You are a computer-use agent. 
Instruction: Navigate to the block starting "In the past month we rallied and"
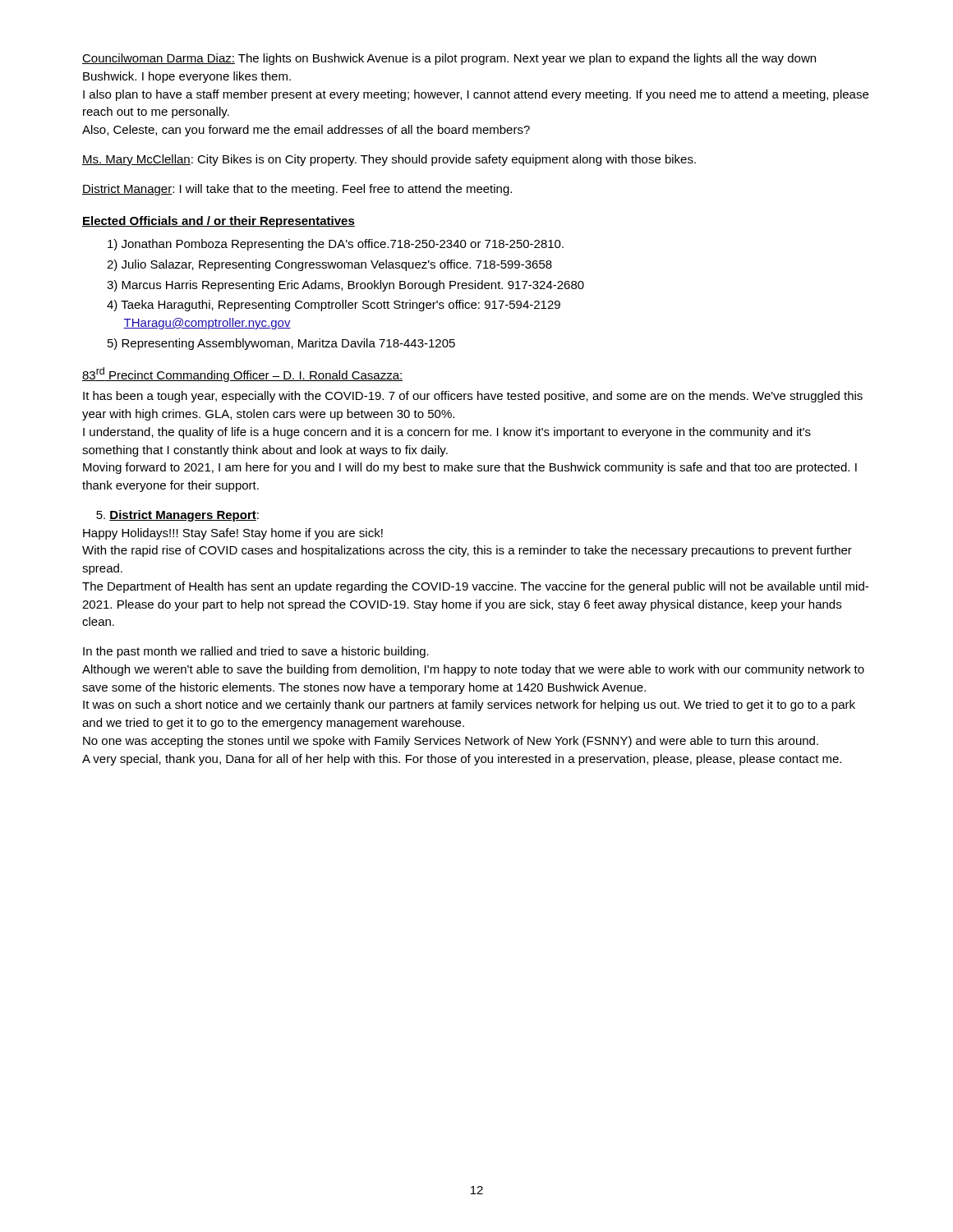473,705
